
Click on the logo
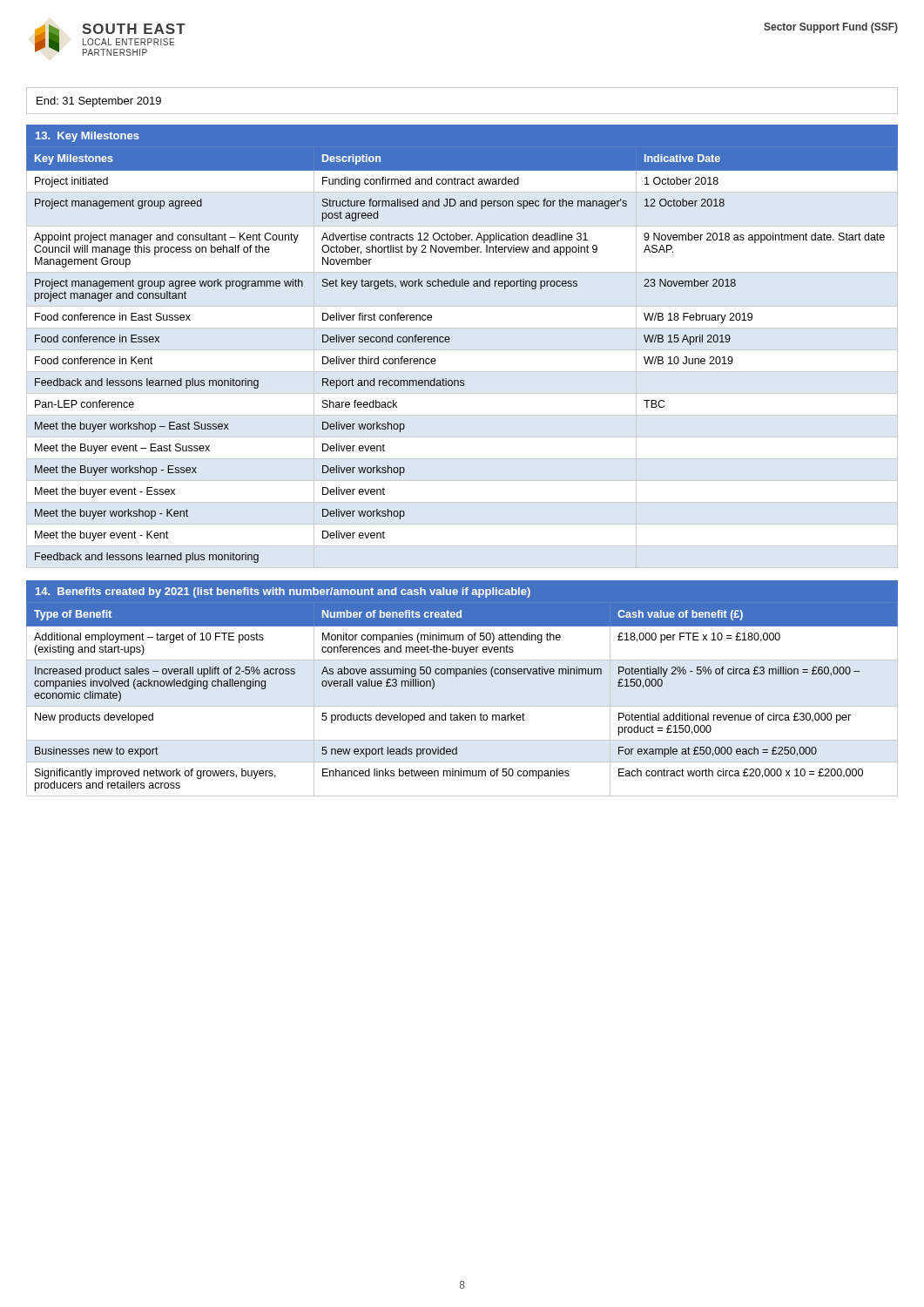(106, 39)
